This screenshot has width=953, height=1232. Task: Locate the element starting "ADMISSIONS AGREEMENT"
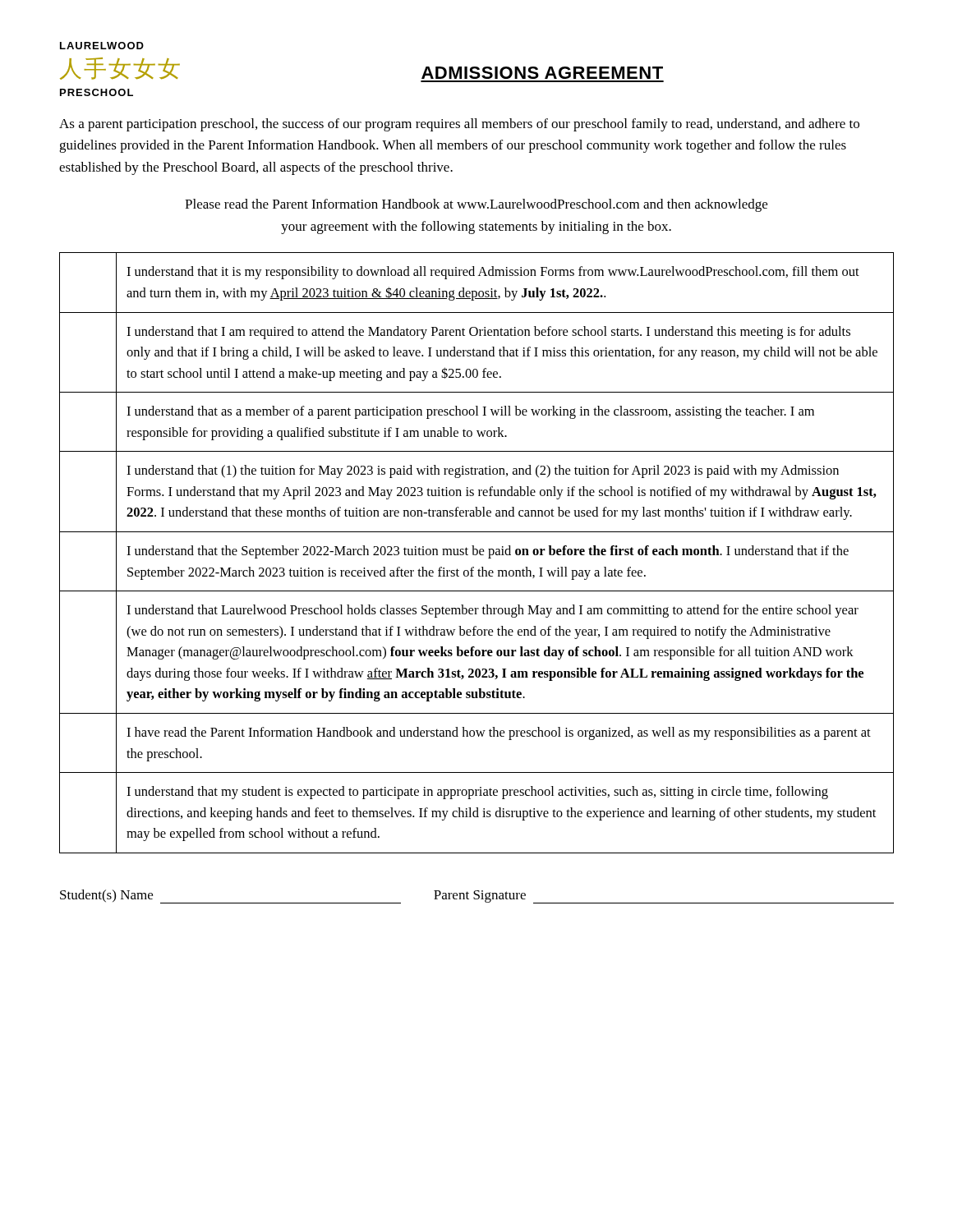click(x=542, y=73)
